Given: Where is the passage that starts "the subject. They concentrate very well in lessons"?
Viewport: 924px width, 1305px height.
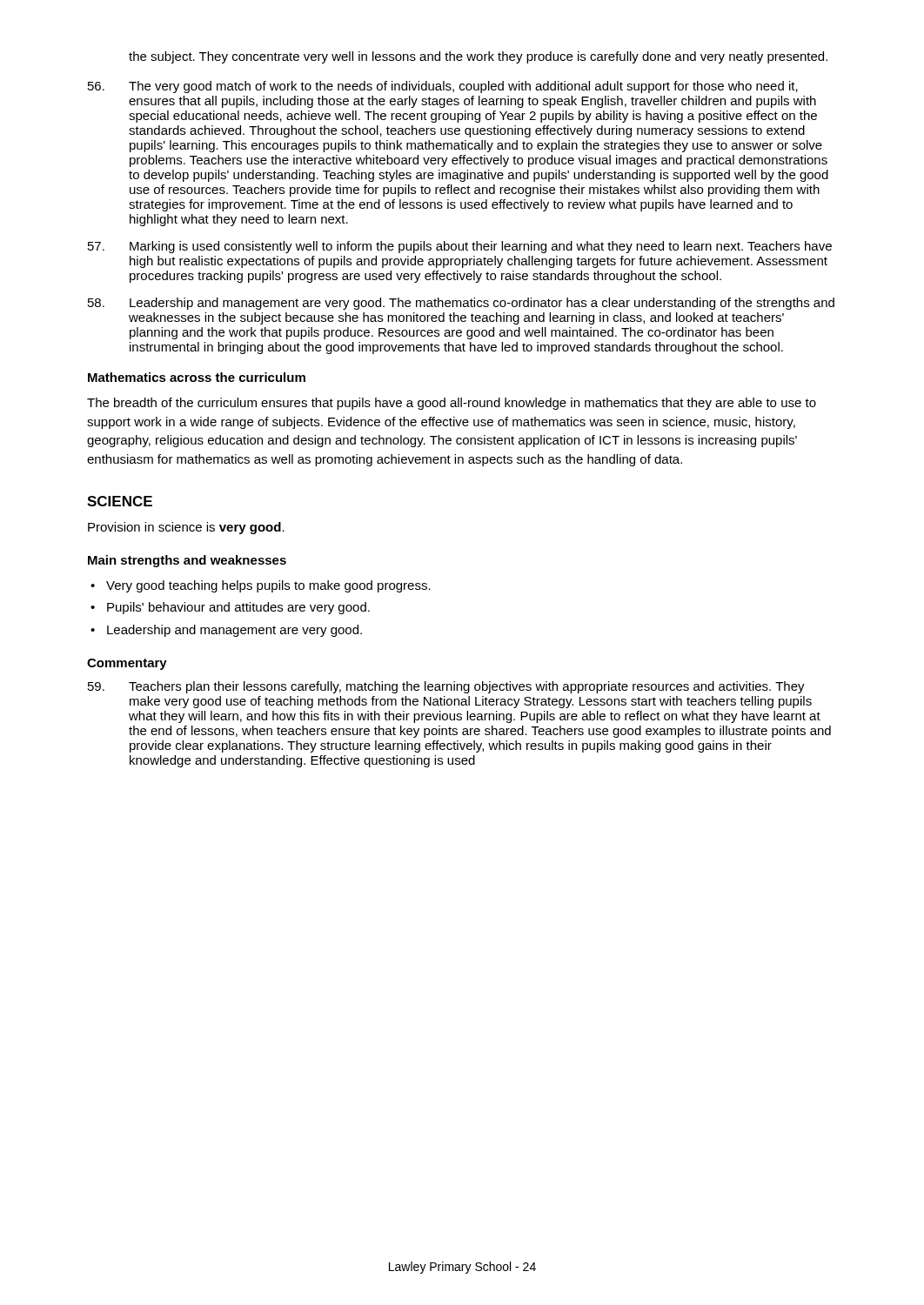Looking at the screenshot, I should [479, 56].
